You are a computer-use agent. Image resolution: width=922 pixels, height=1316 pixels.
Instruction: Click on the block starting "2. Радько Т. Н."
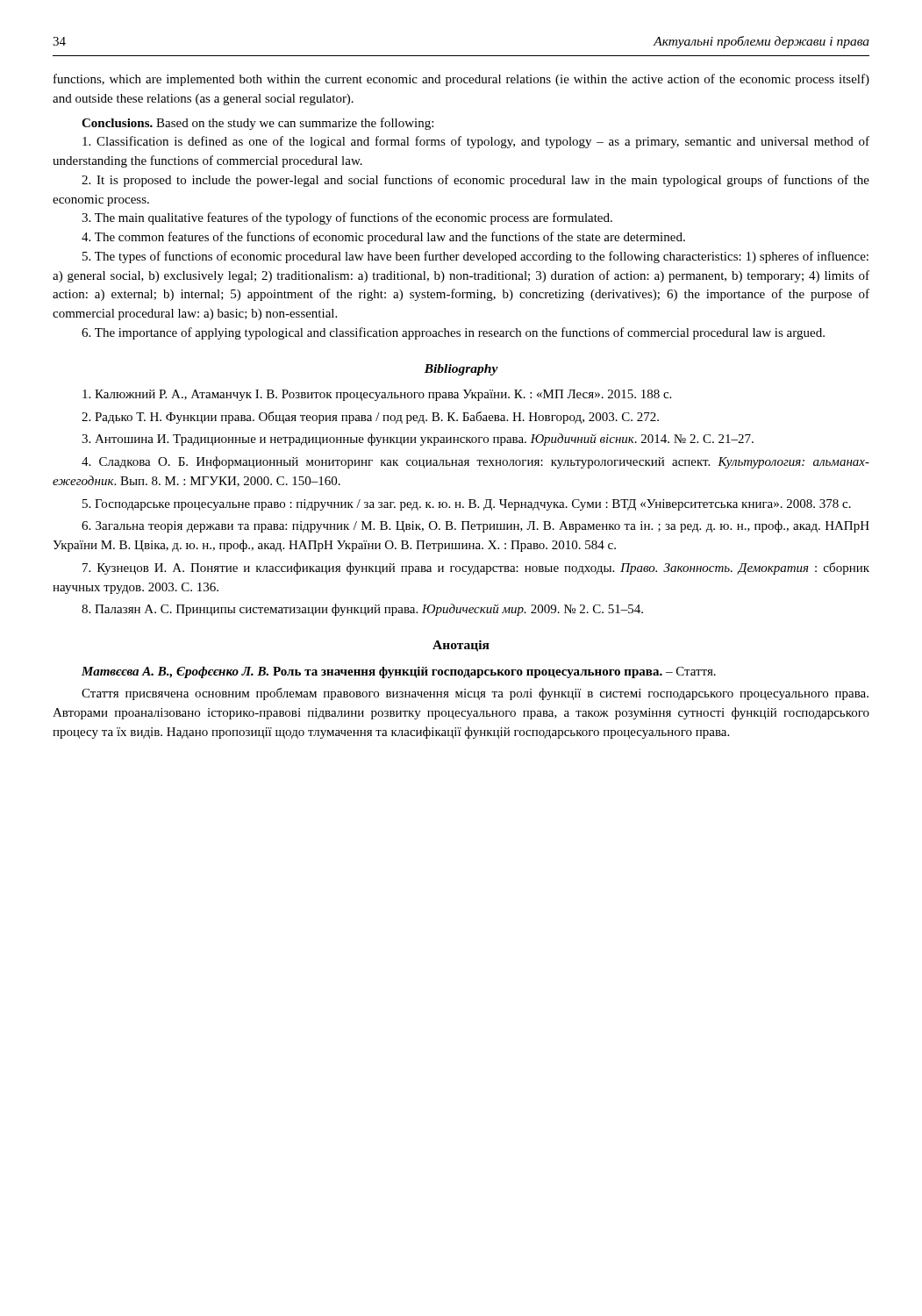[x=461, y=417]
